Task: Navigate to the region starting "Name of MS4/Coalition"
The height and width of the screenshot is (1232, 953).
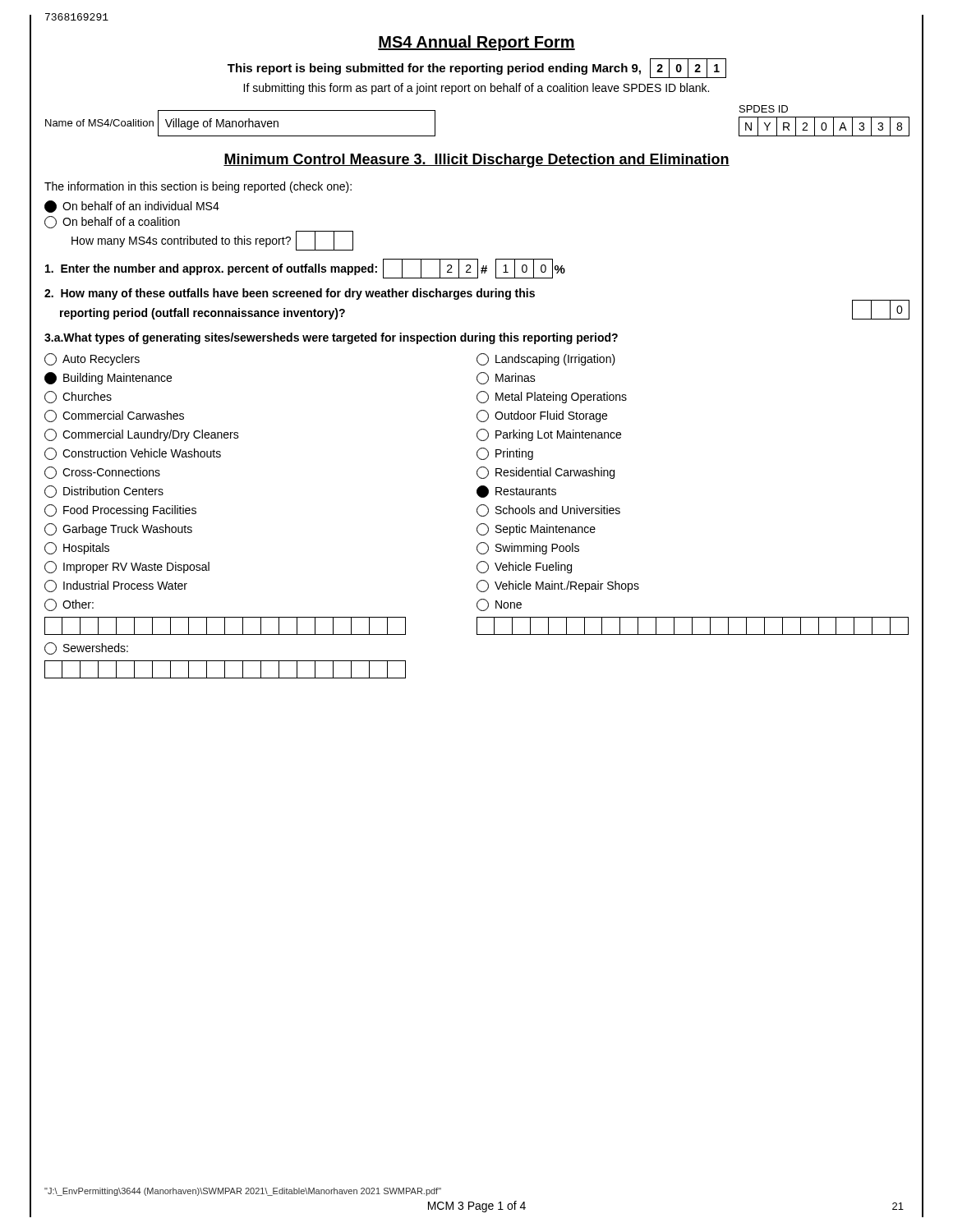Action: coord(240,123)
